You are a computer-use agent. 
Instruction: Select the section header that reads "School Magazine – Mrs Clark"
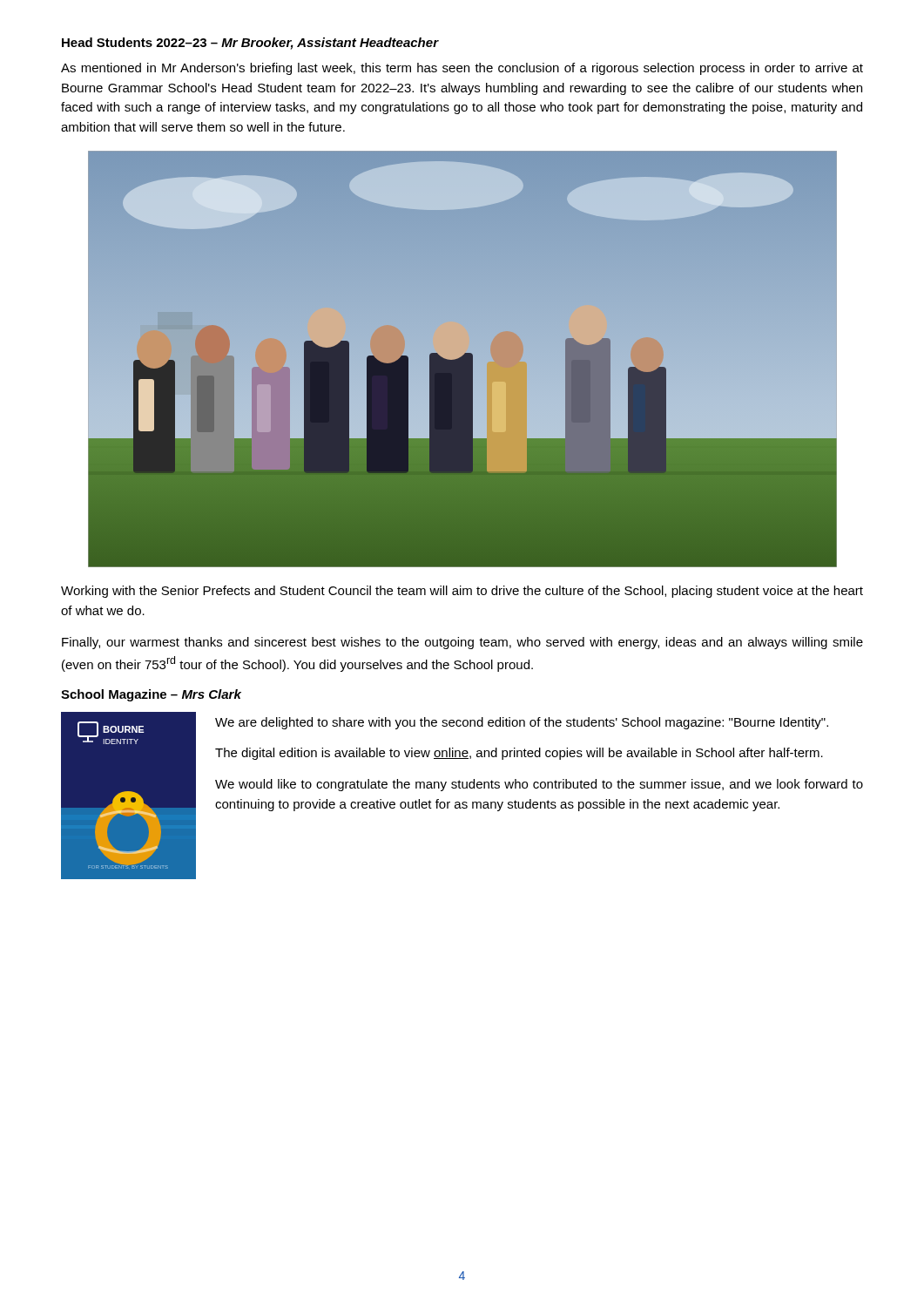pos(151,694)
